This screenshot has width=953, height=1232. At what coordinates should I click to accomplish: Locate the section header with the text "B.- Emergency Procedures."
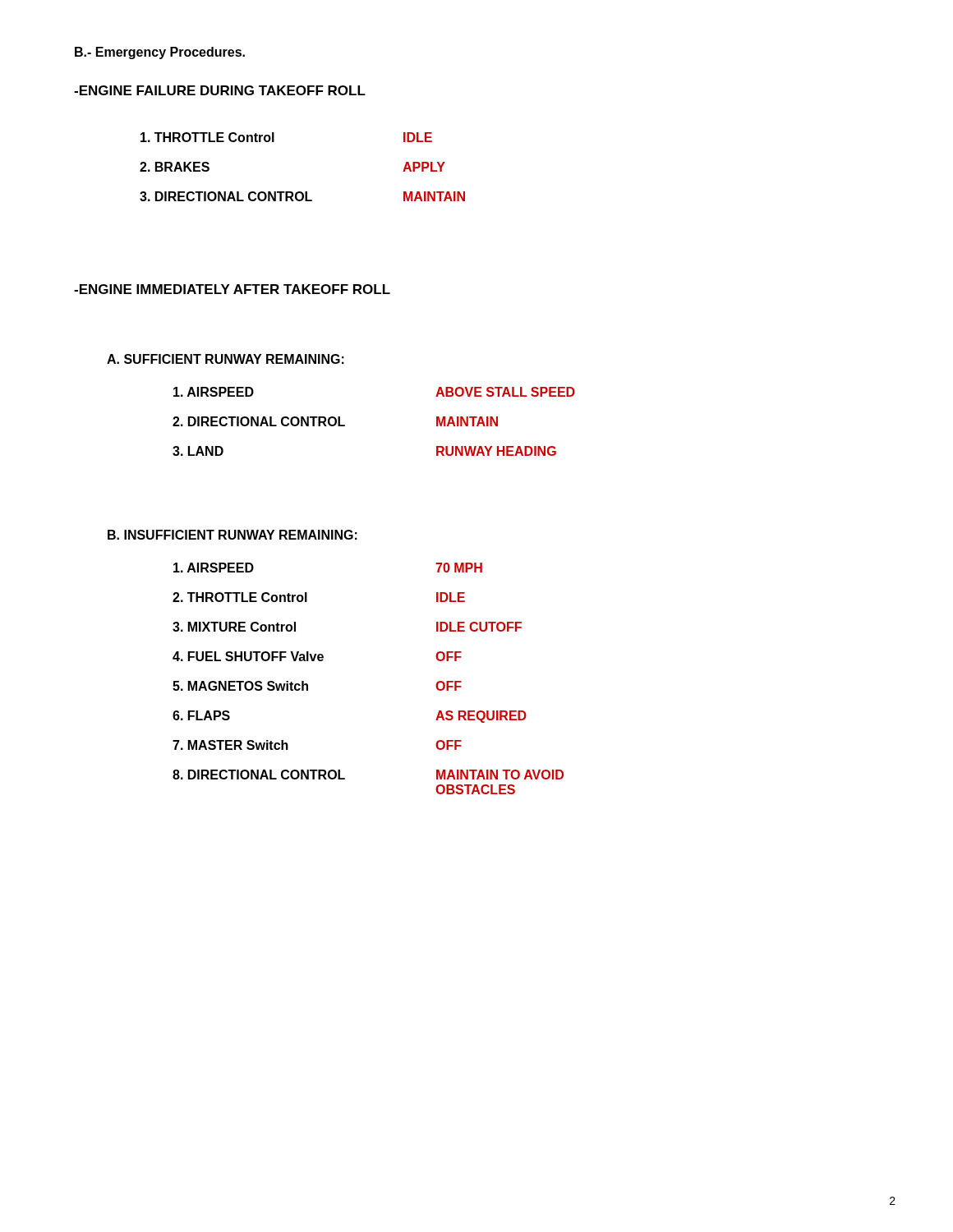[x=160, y=52]
